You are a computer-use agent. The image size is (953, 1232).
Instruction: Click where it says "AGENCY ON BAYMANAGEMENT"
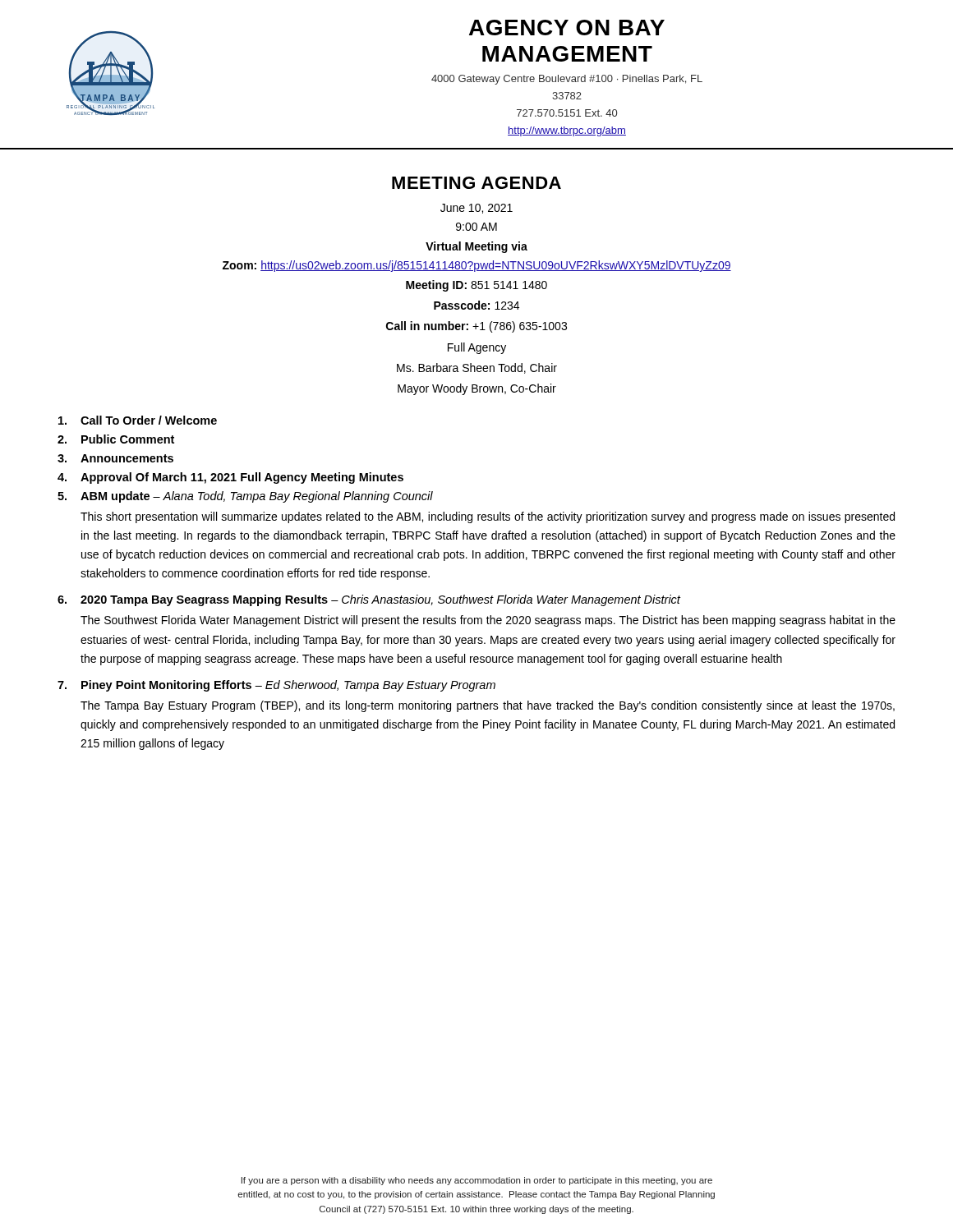567,41
